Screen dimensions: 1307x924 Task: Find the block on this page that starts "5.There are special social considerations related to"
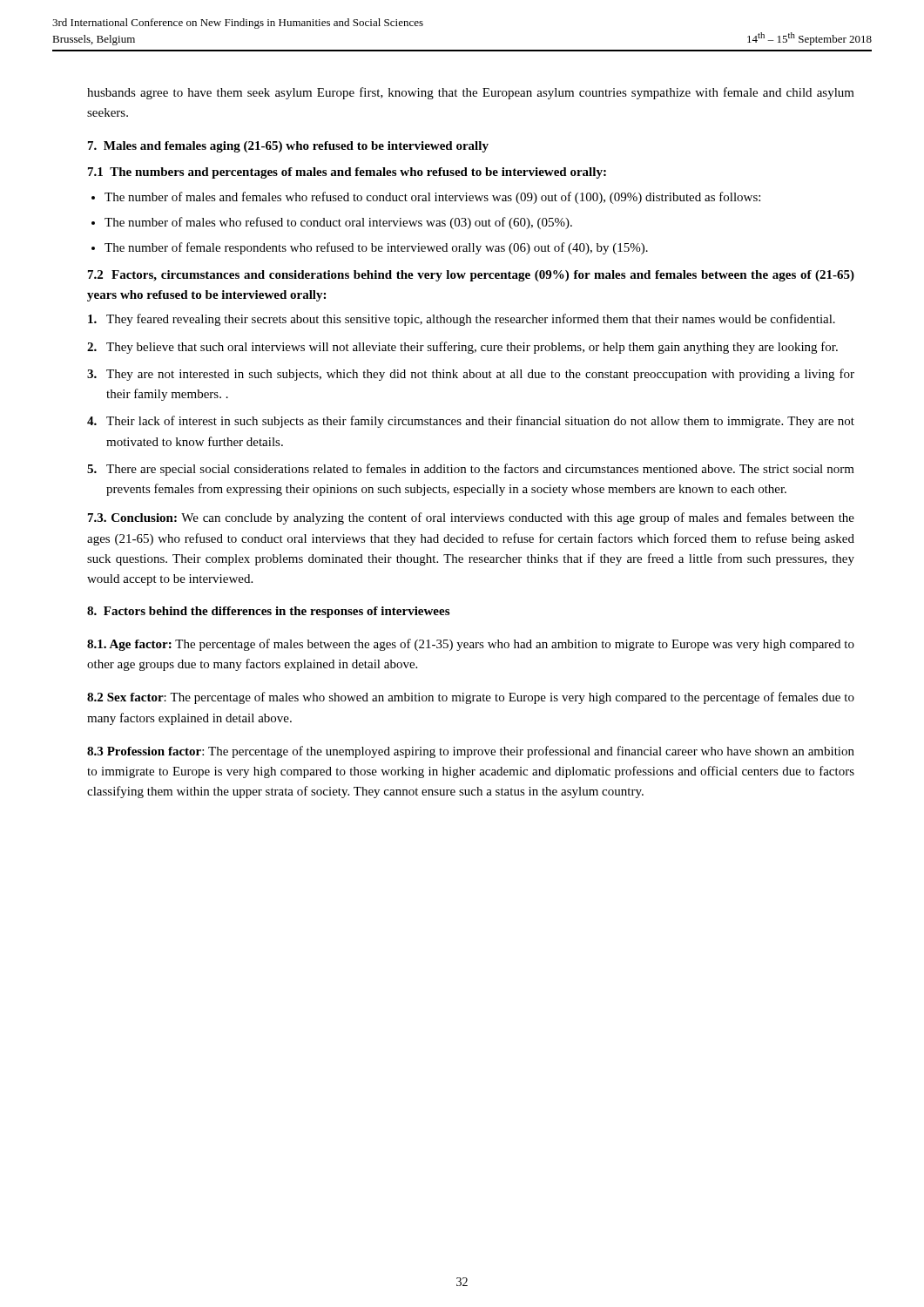pyautogui.click(x=471, y=479)
